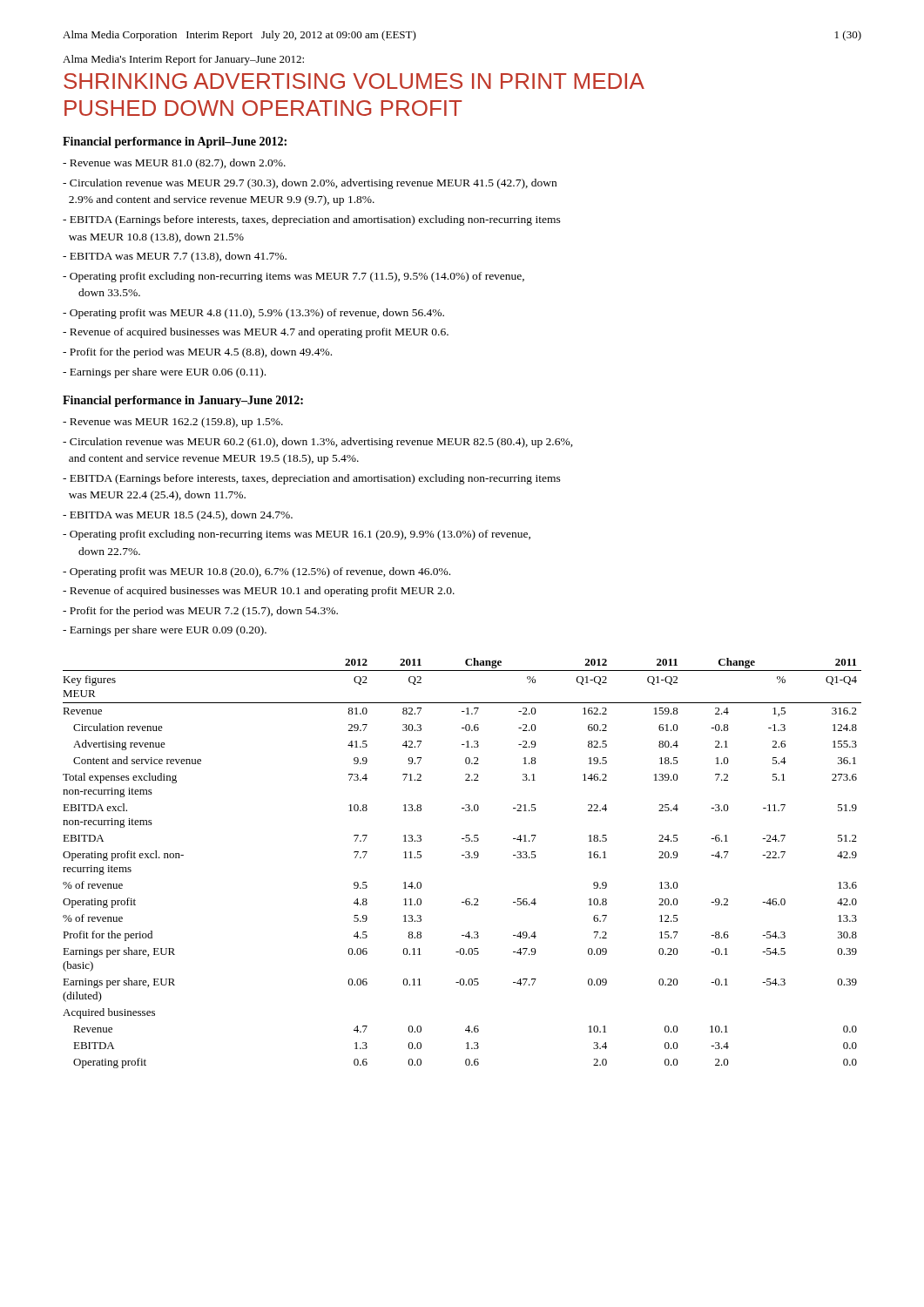924x1307 pixels.
Task: Find the list item that reads "EBITDA was MEUR 18.5 (24.5),"
Action: 178,514
